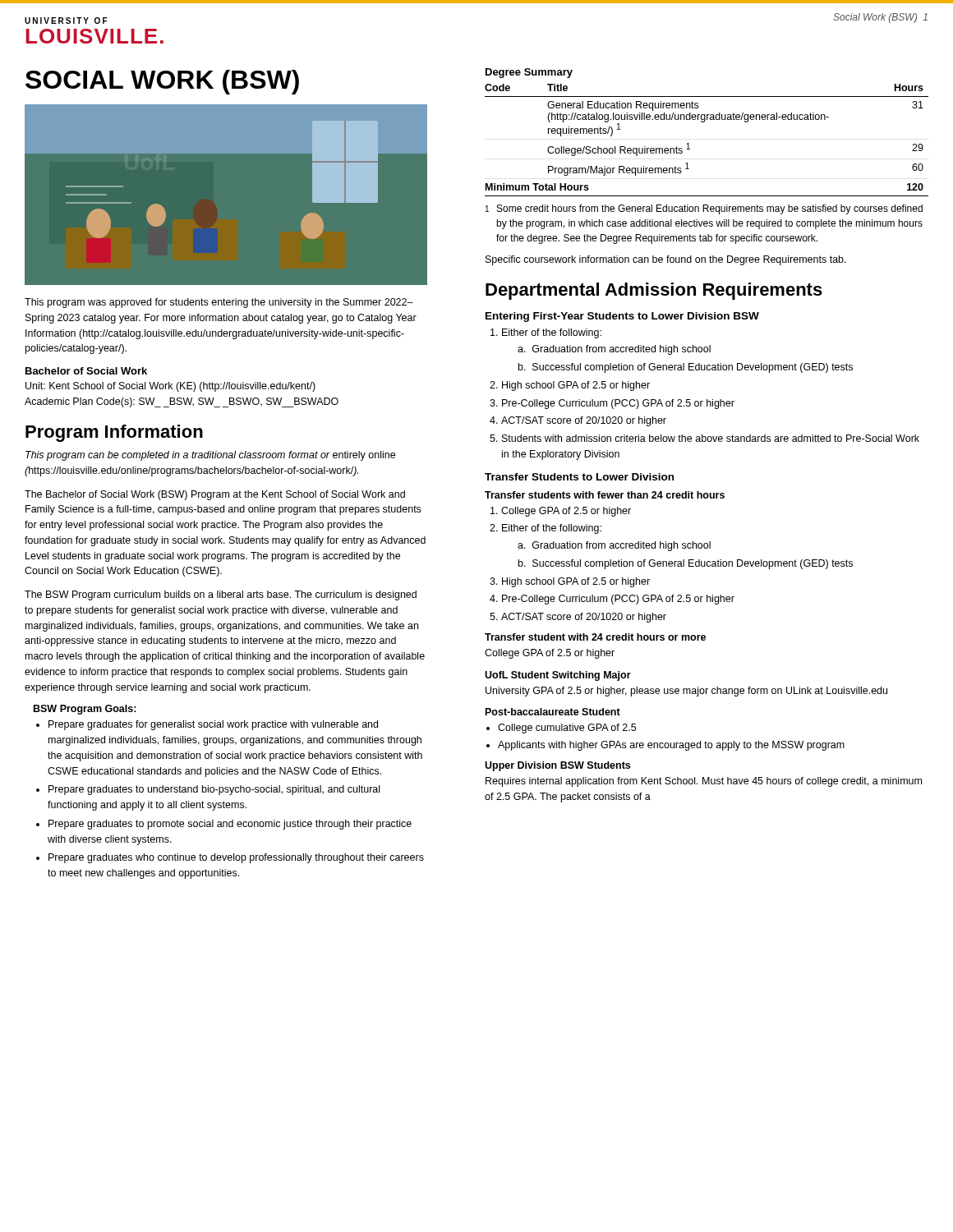Locate the section header containing "Entering First-Year Students to"
The width and height of the screenshot is (953, 1232).
[x=622, y=316]
